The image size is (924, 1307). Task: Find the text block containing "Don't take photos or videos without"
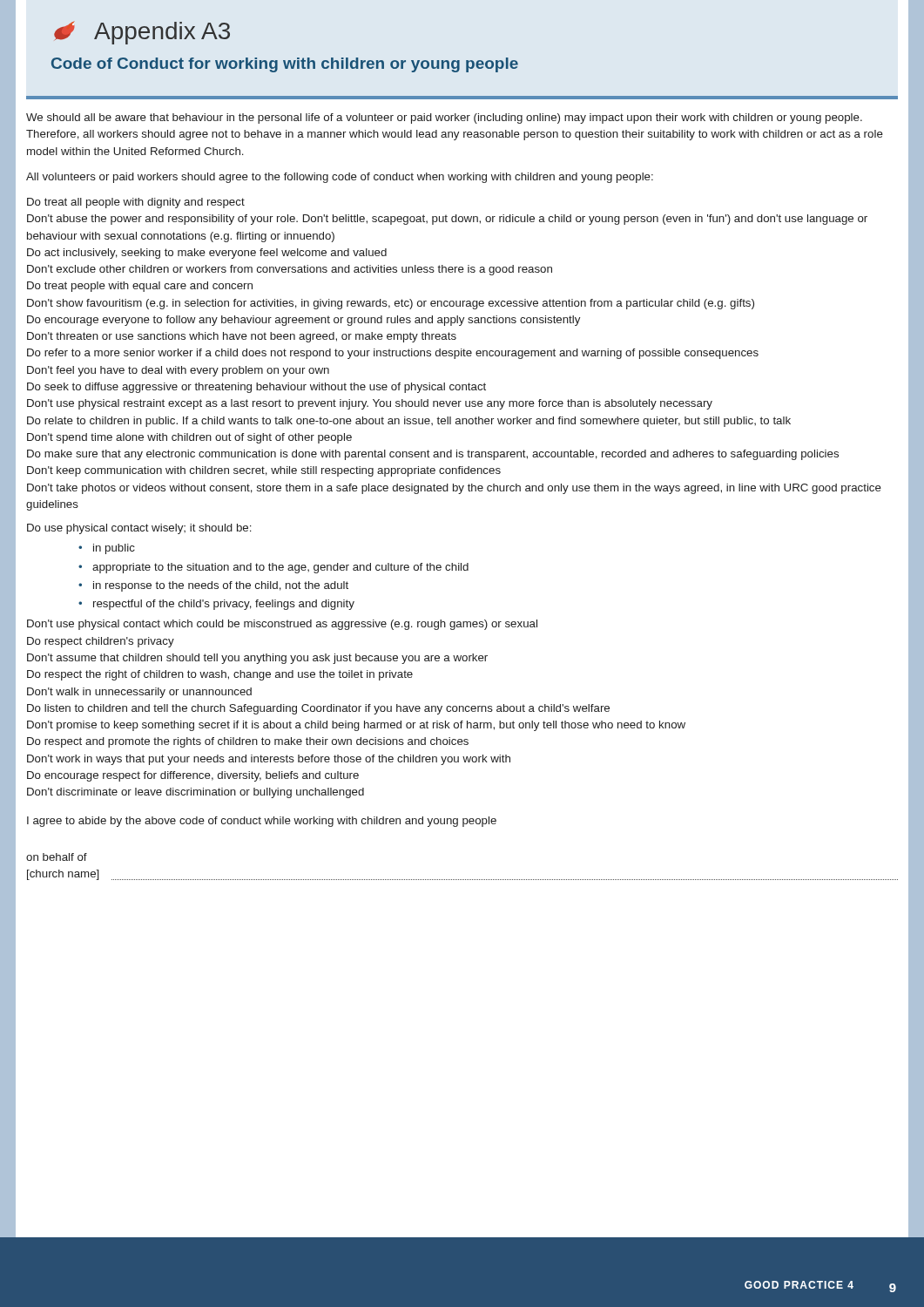click(x=454, y=496)
